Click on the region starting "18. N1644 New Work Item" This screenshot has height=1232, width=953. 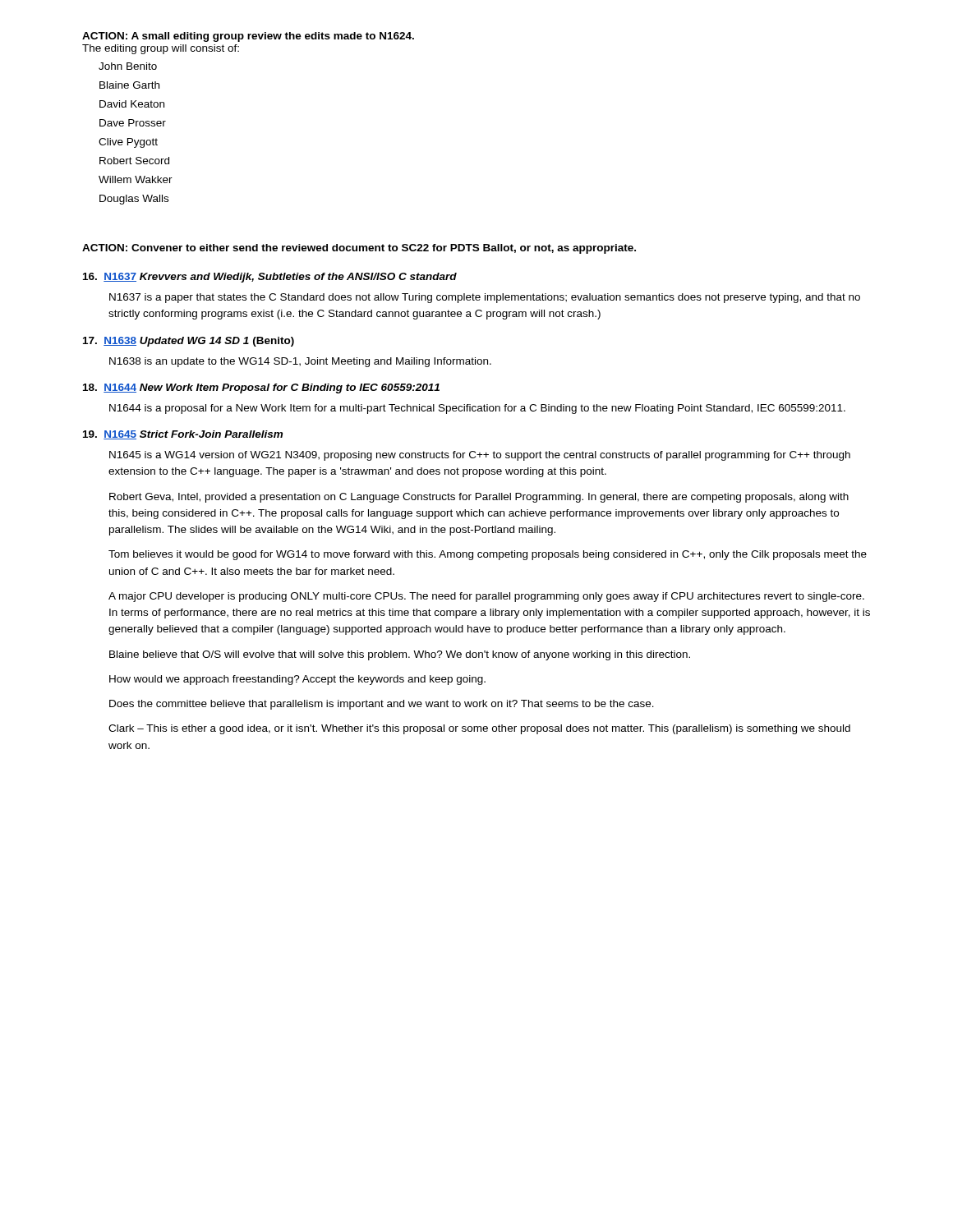[x=261, y=387]
